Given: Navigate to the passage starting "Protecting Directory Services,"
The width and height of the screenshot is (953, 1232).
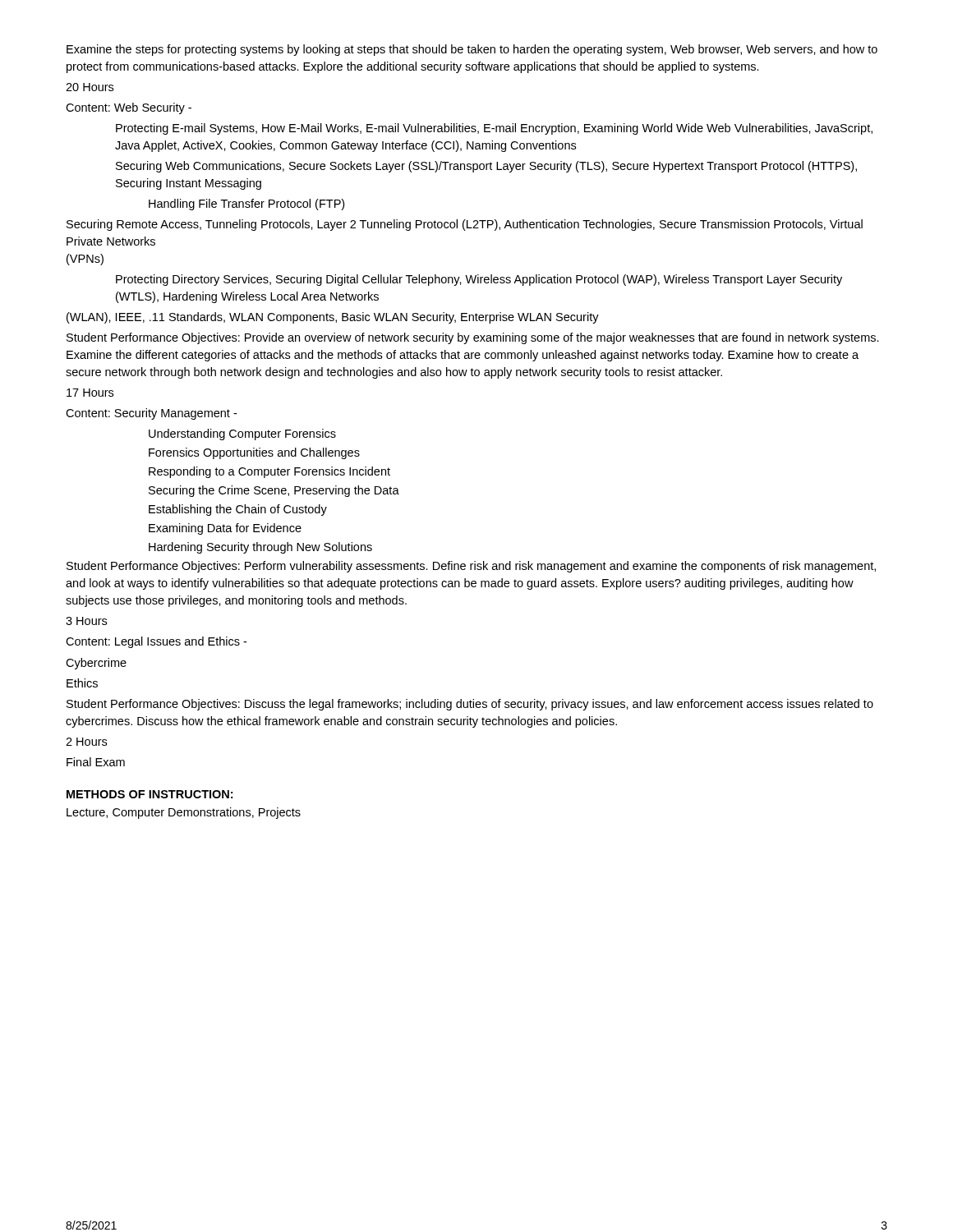Looking at the screenshot, I should click(x=479, y=288).
